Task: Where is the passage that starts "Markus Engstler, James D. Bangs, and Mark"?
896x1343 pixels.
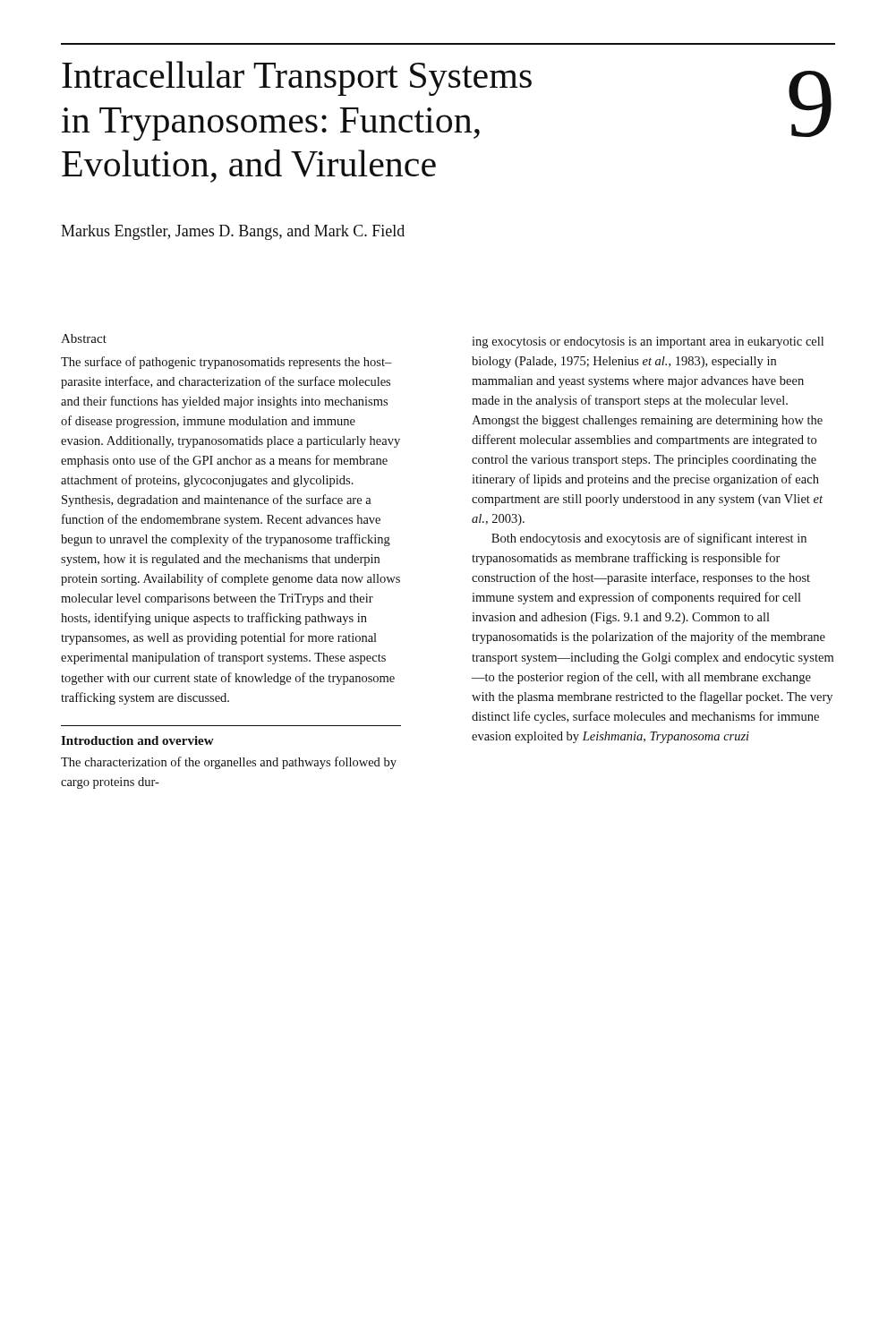Action: [x=233, y=231]
